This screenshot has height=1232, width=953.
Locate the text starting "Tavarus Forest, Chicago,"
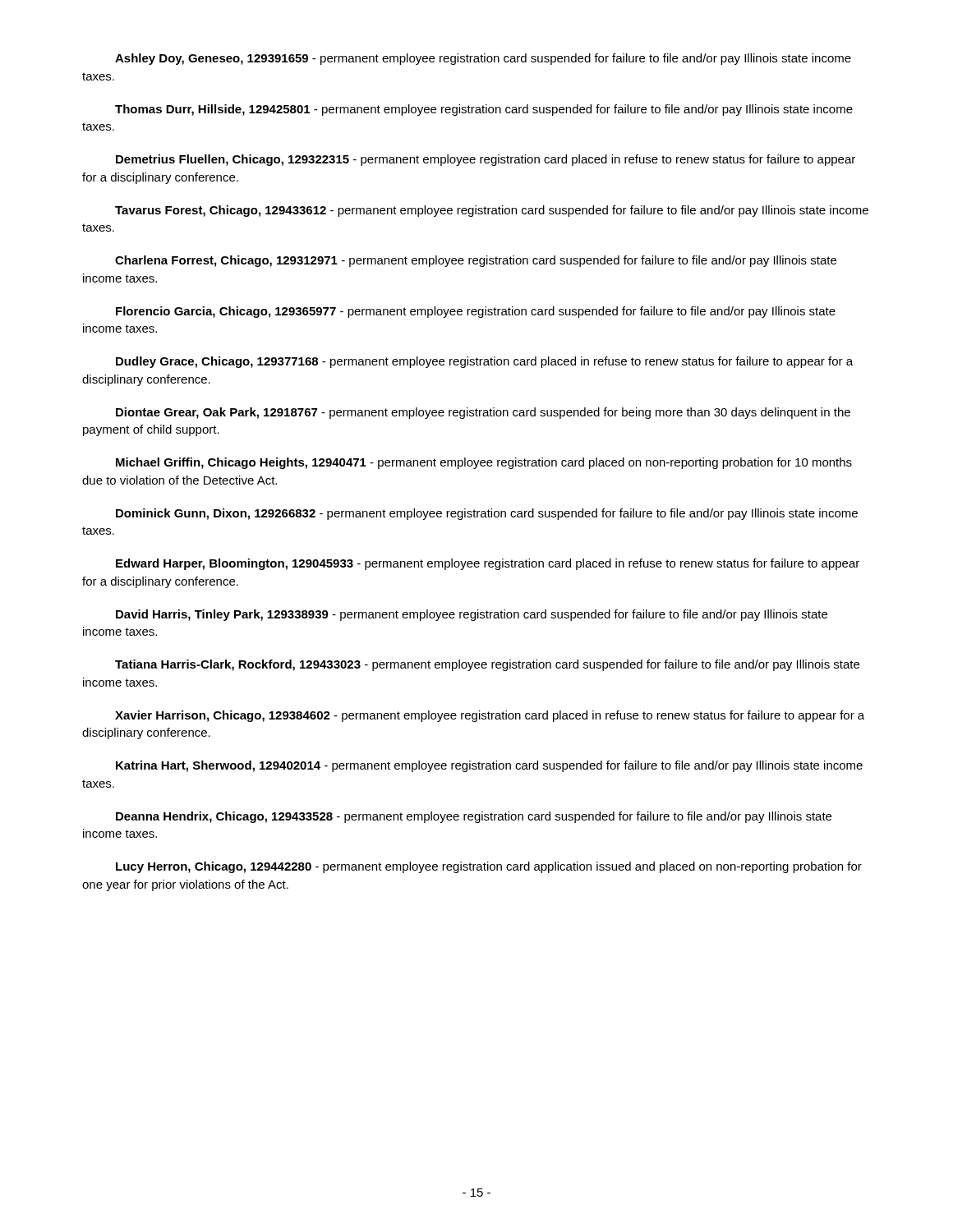(x=476, y=219)
